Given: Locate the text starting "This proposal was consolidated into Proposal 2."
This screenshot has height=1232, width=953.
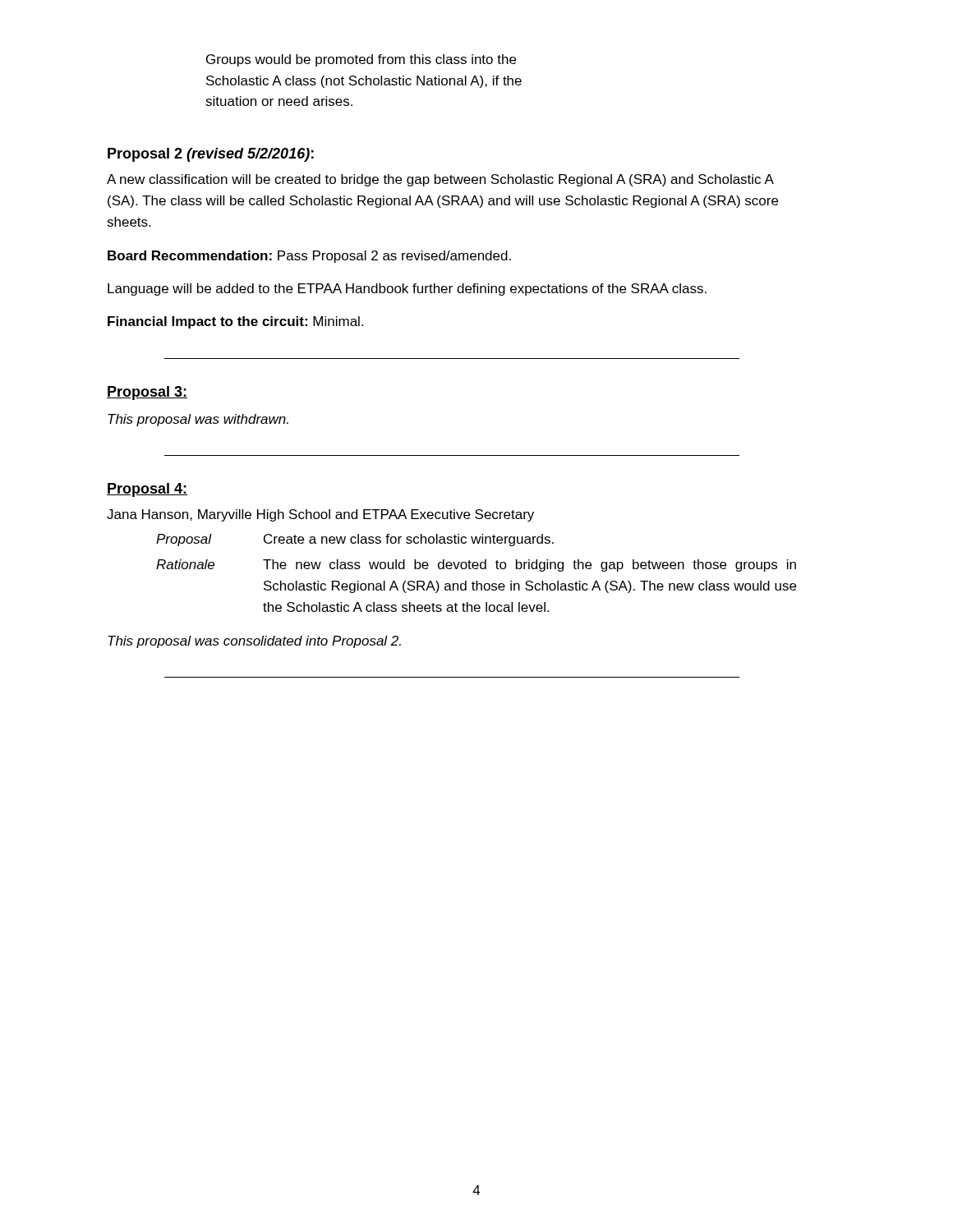Looking at the screenshot, I should click(x=255, y=641).
